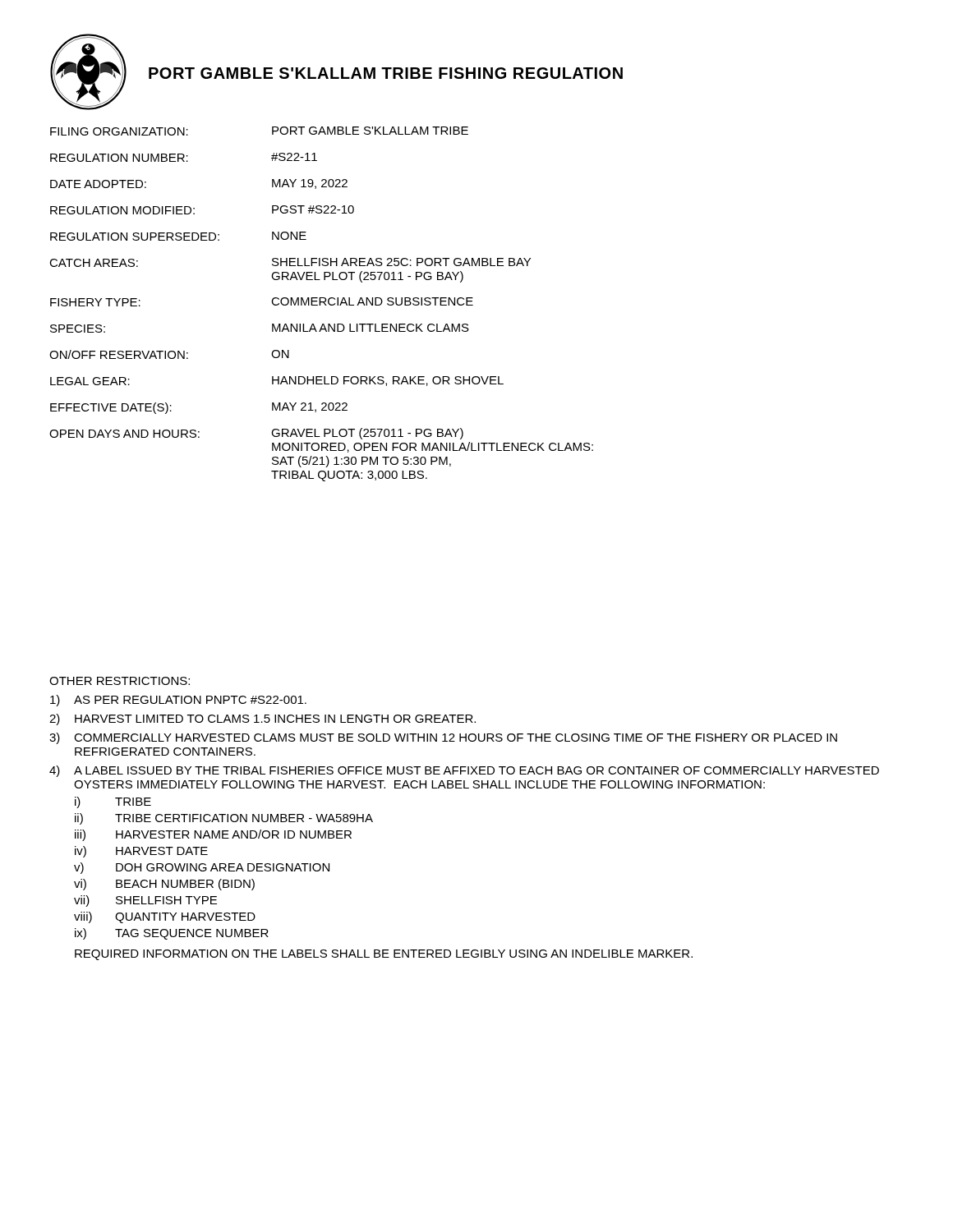Navigate to the element starting "1) AS PER REGULATION PNPTC"
This screenshot has height=1232, width=953.
tap(178, 701)
